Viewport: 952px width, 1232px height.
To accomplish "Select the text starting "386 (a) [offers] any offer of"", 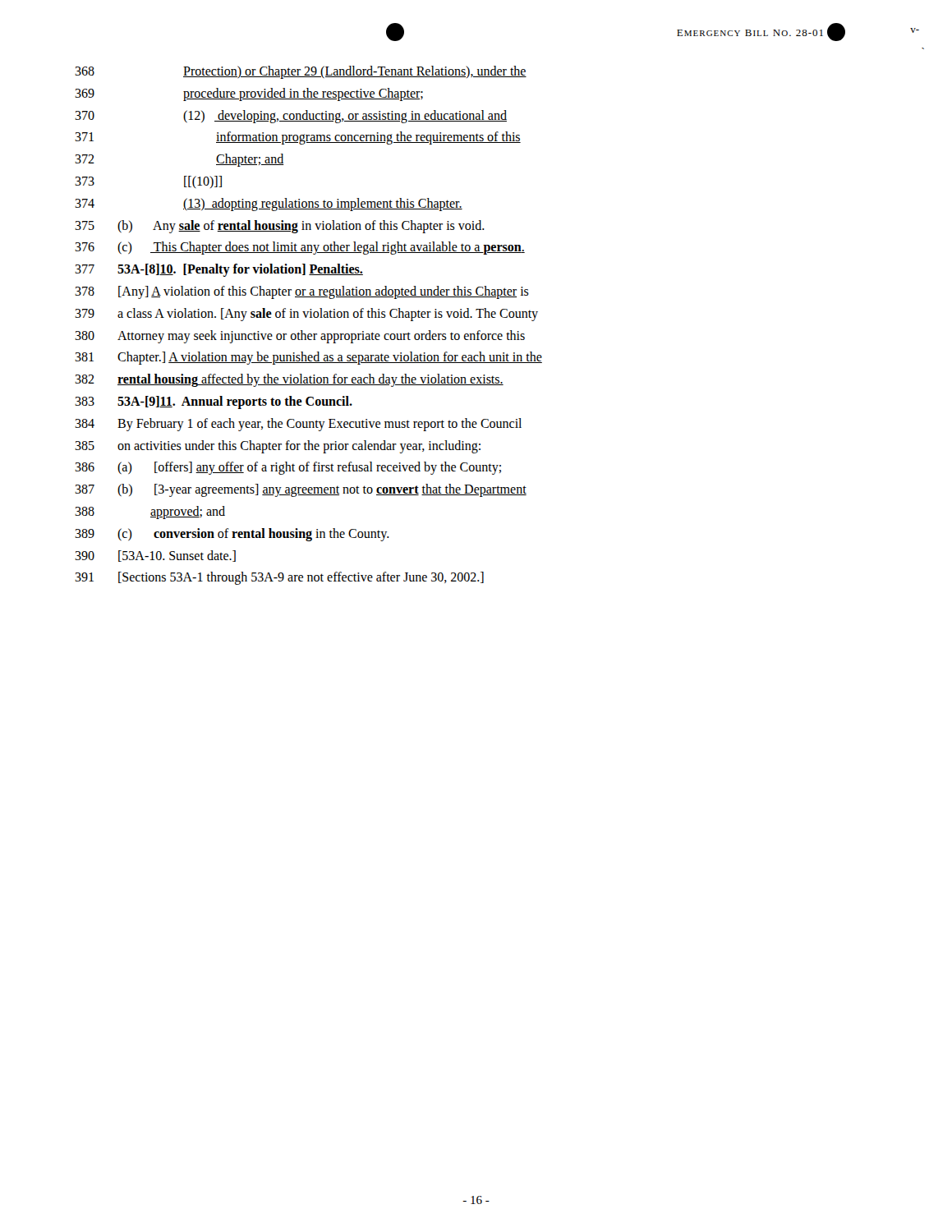I will tap(478, 468).
